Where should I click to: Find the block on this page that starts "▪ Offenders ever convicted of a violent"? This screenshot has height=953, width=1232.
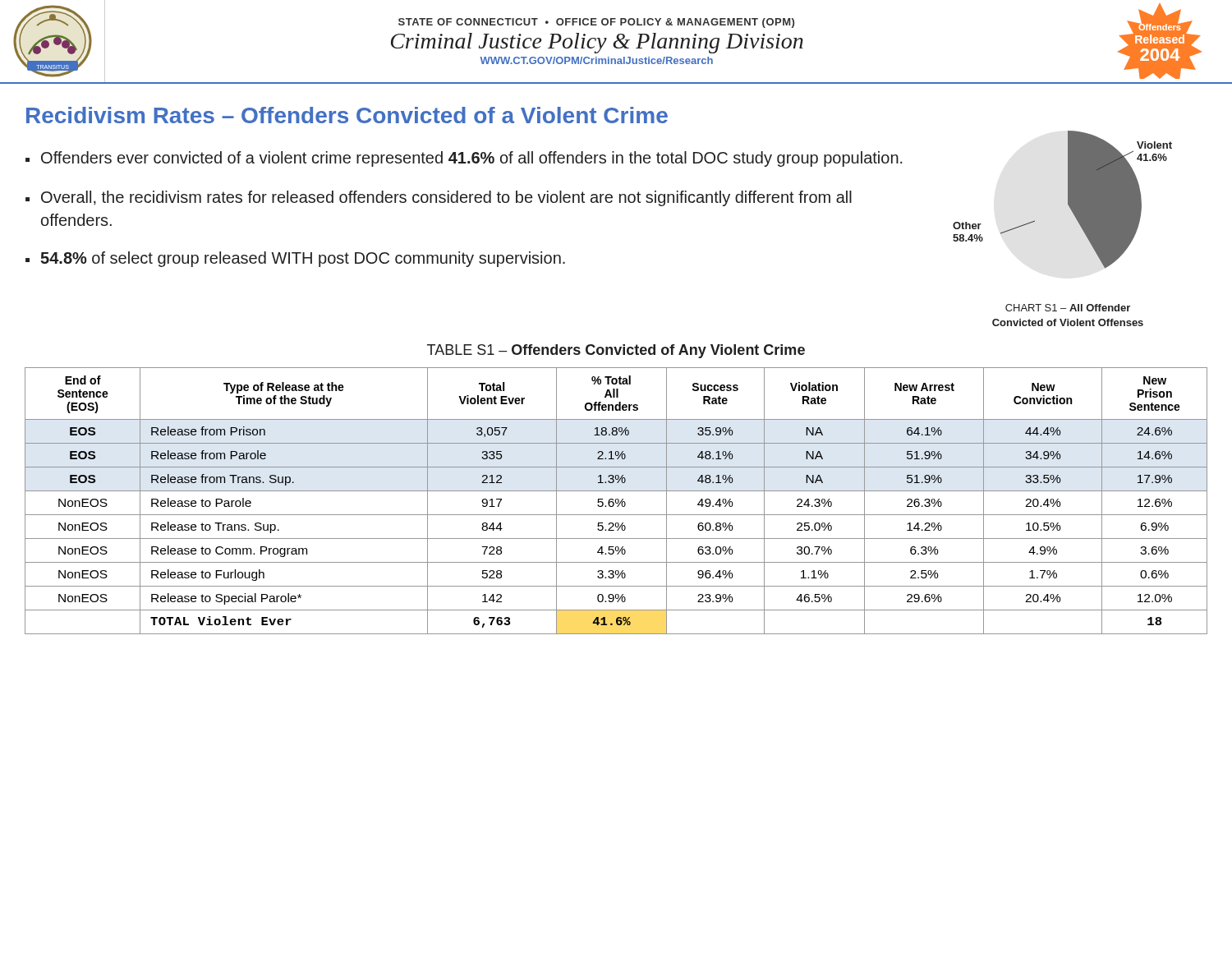[464, 158]
